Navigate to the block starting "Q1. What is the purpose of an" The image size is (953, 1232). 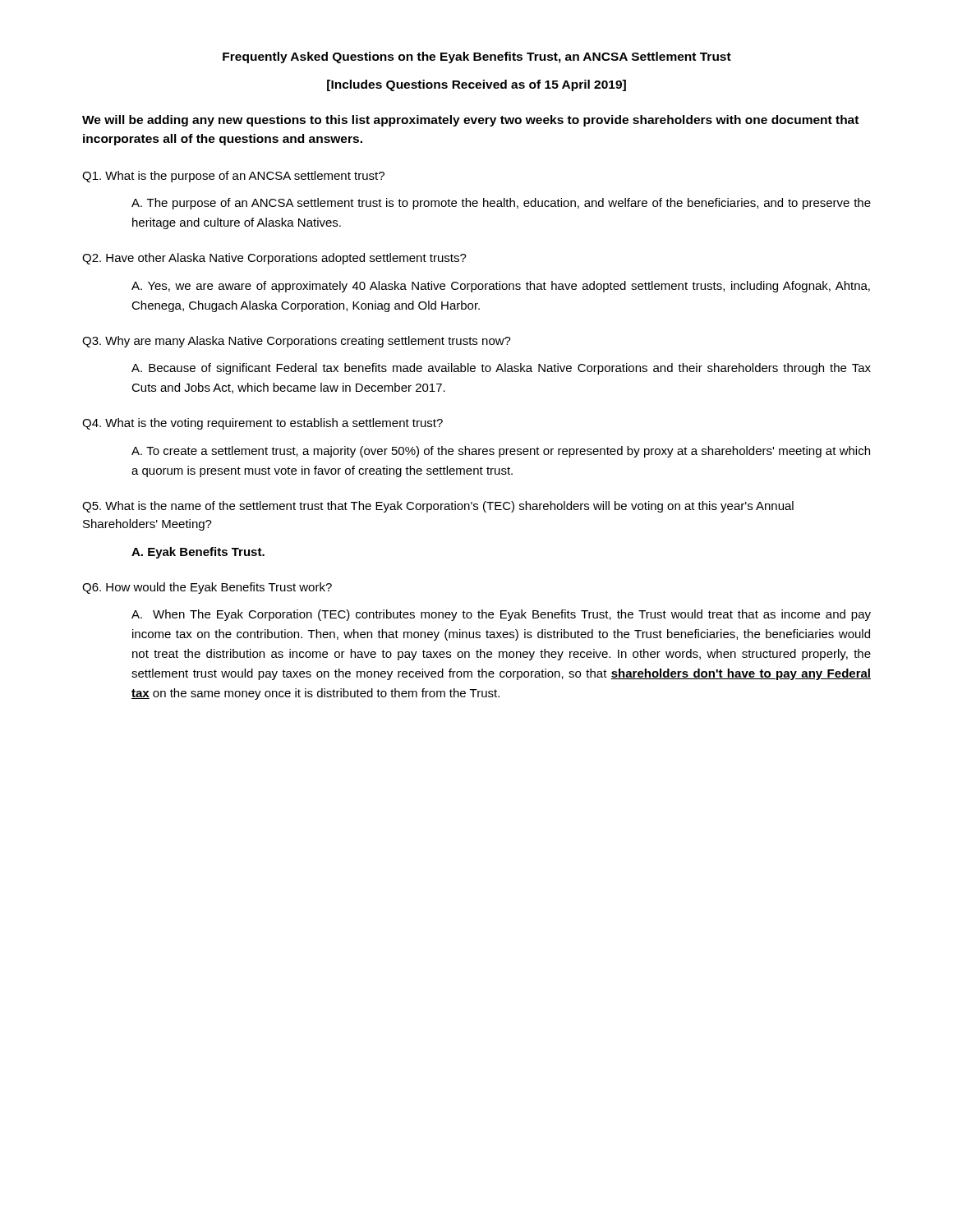(x=234, y=175)
